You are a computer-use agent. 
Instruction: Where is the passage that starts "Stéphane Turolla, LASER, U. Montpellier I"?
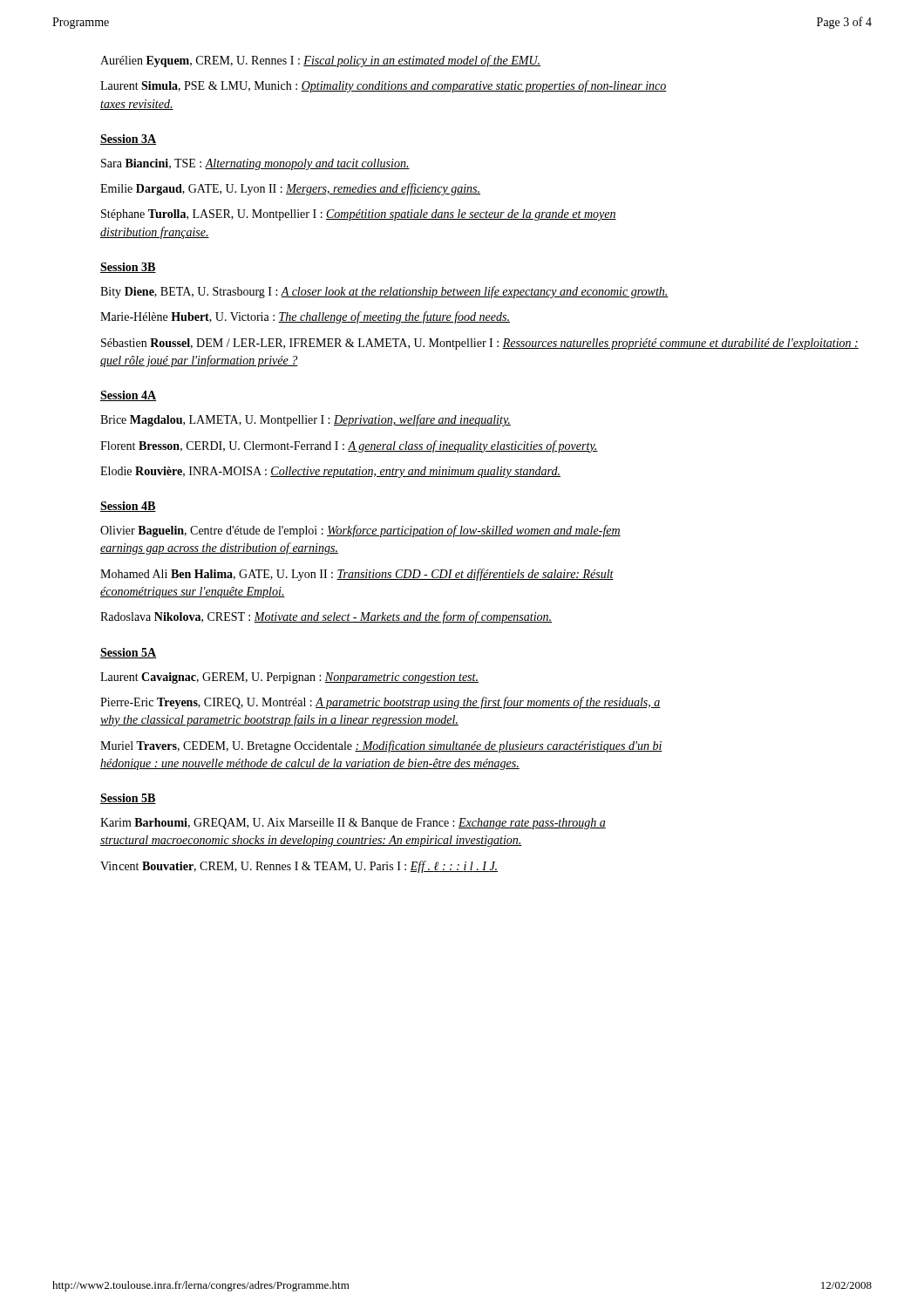click(x=358, y=223)
